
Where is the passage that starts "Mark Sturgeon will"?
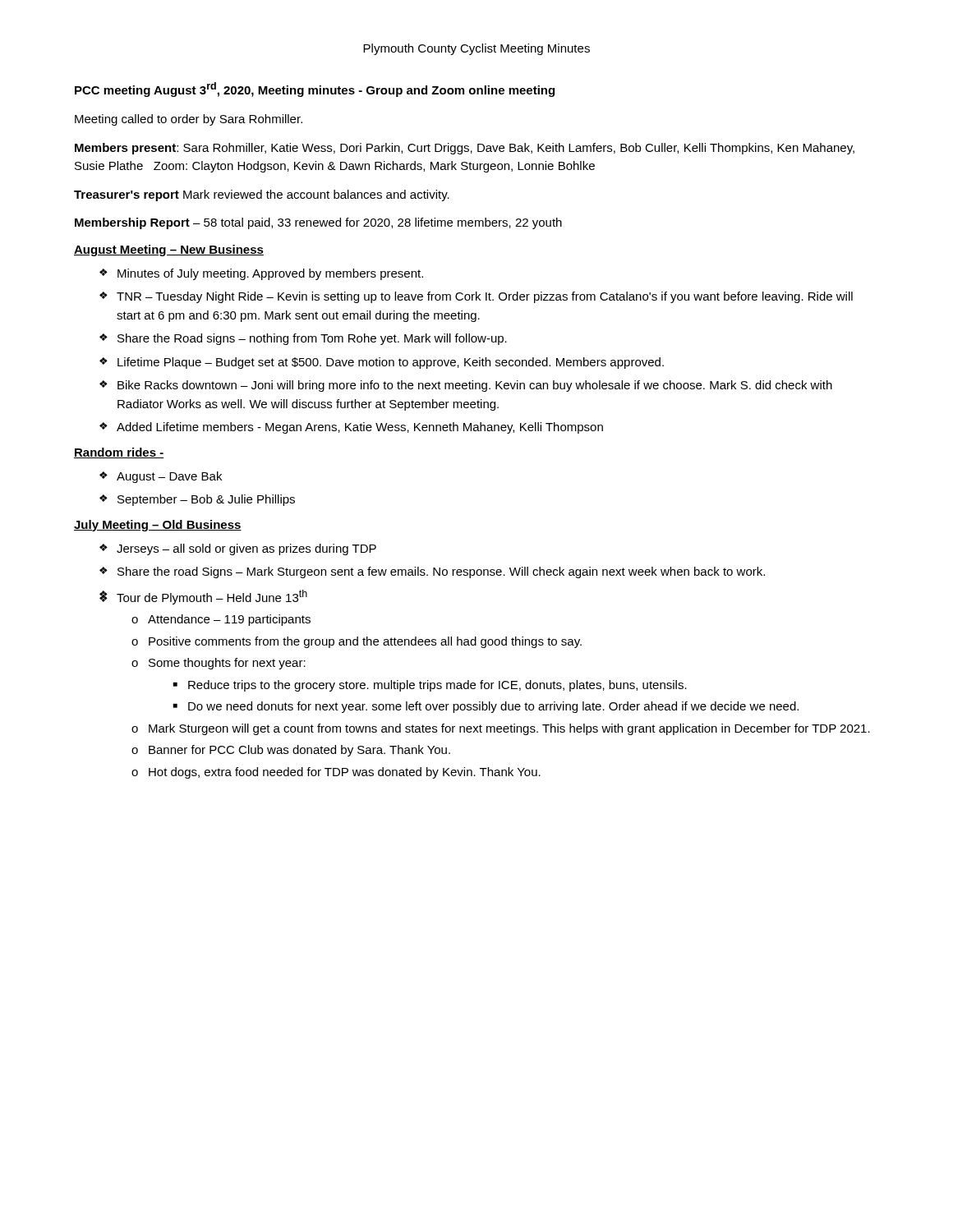(509, 728)
